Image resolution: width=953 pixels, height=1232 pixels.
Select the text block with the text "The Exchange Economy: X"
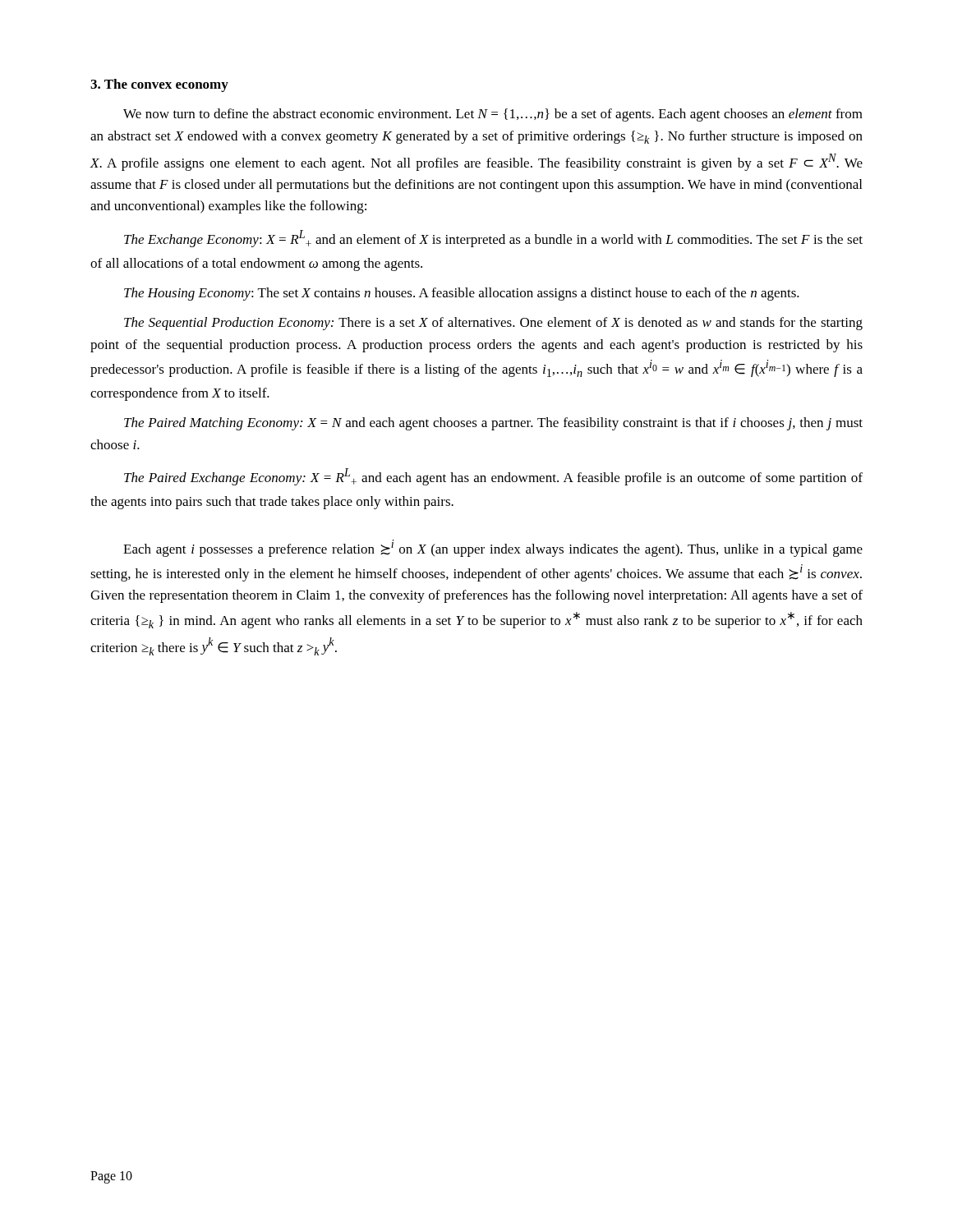[476, 249]
